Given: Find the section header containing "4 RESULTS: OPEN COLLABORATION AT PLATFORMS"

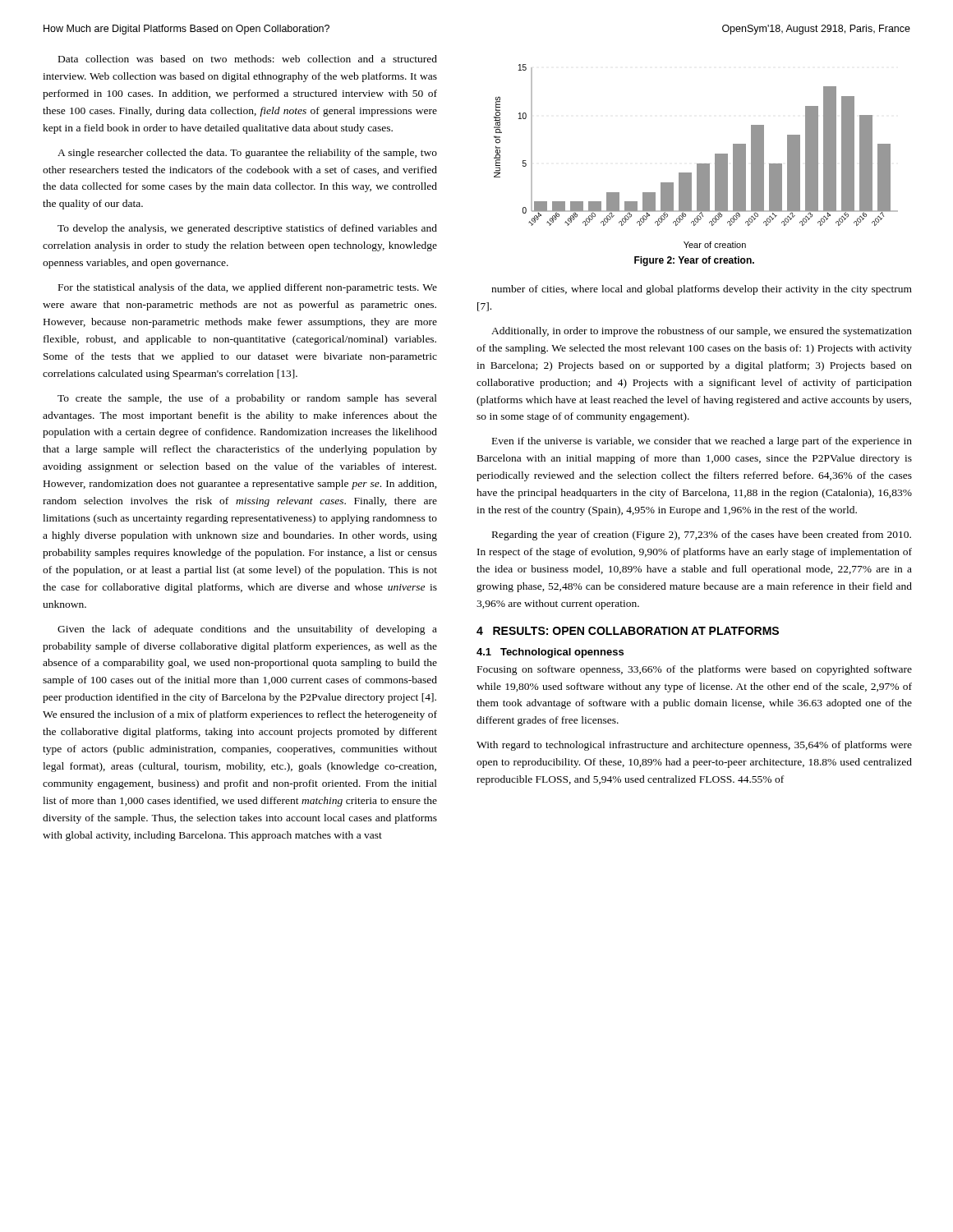Looking at the screenshot, I should [628, 630].
